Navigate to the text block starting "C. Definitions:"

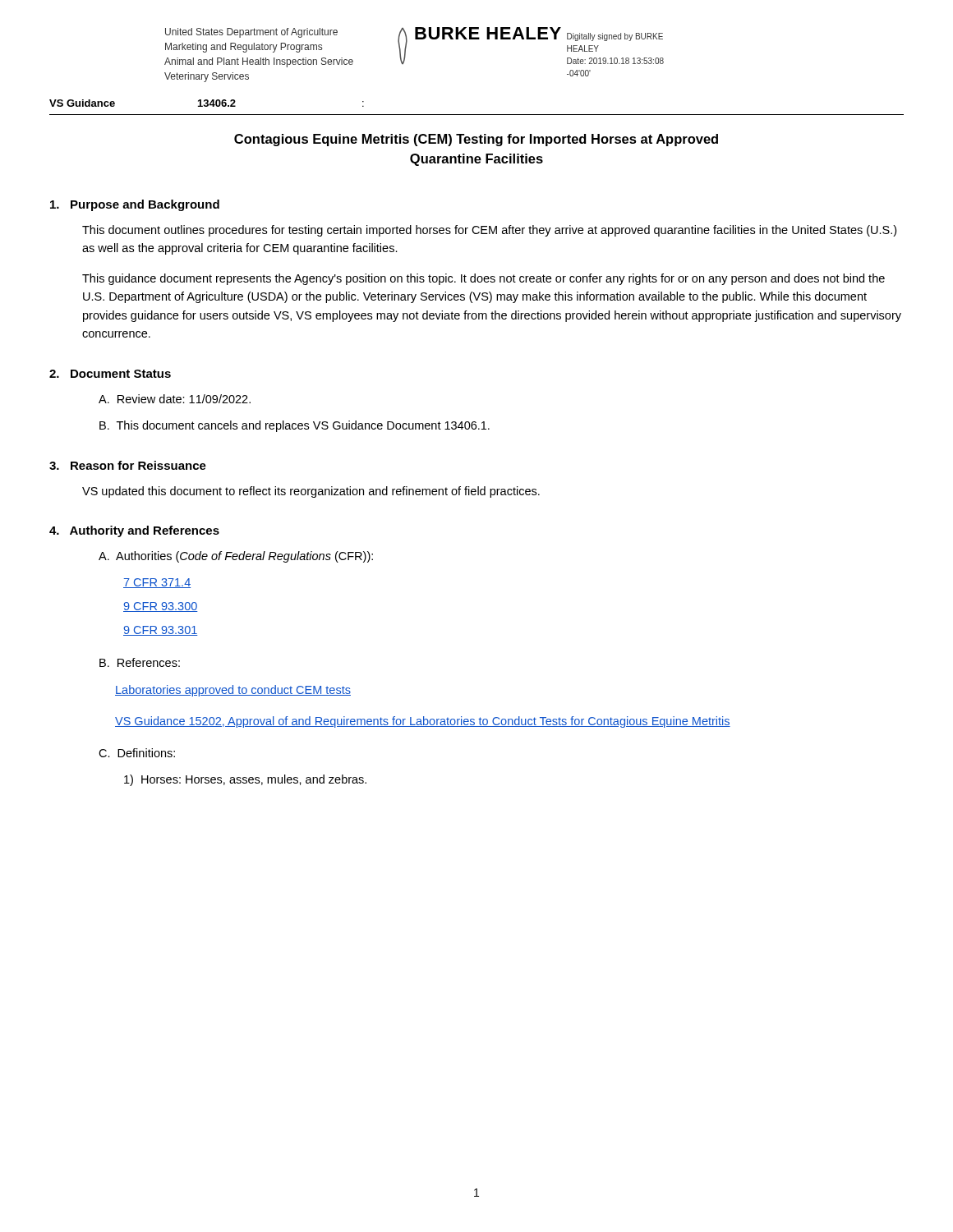(x=137, y=753)
